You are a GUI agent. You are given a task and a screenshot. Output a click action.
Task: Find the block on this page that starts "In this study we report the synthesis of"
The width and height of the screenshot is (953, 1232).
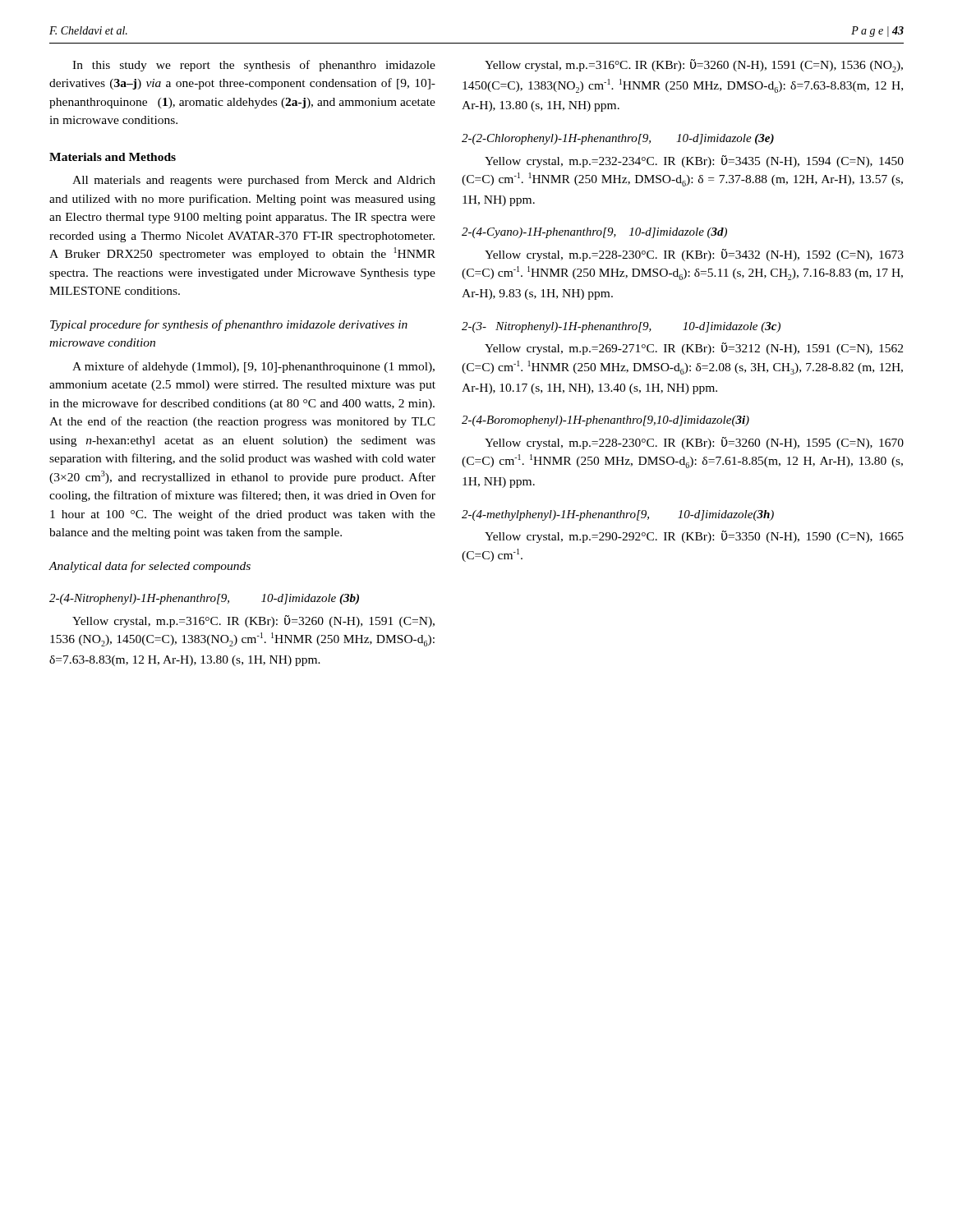point(242,92)
